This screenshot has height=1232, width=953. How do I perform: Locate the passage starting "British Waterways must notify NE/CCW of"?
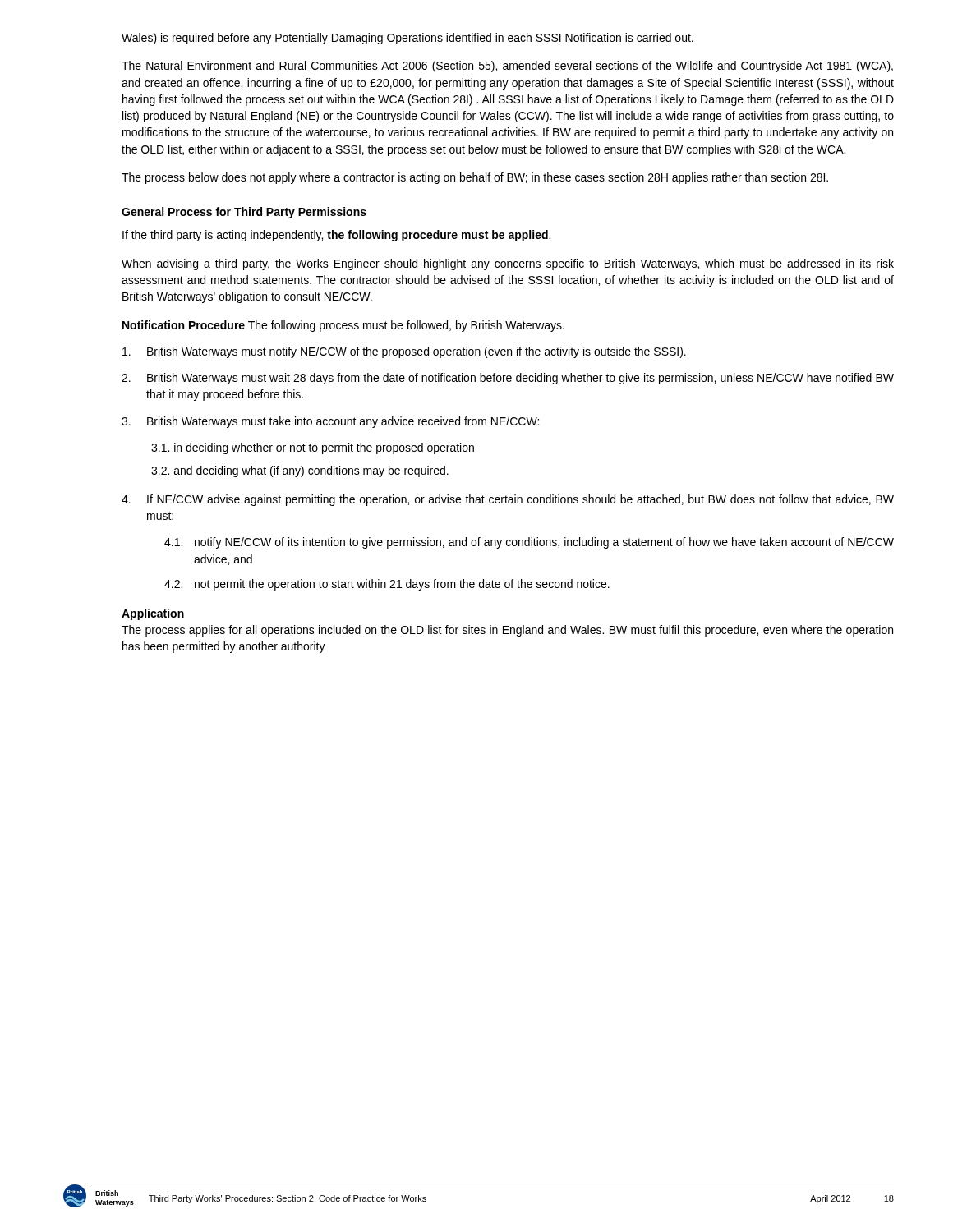[x=508, y=352]
